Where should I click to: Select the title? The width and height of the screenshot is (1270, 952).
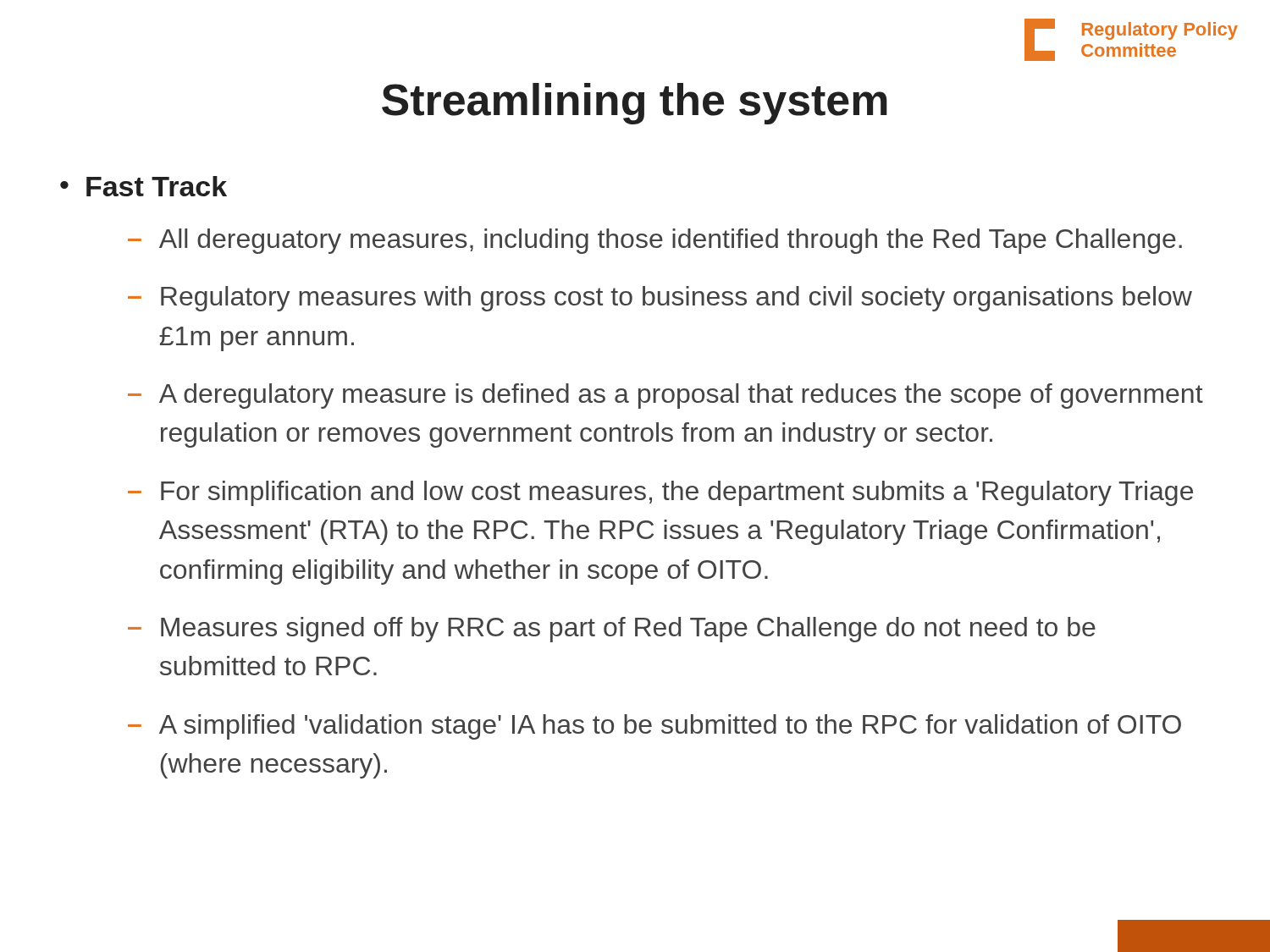coord(635,100)
